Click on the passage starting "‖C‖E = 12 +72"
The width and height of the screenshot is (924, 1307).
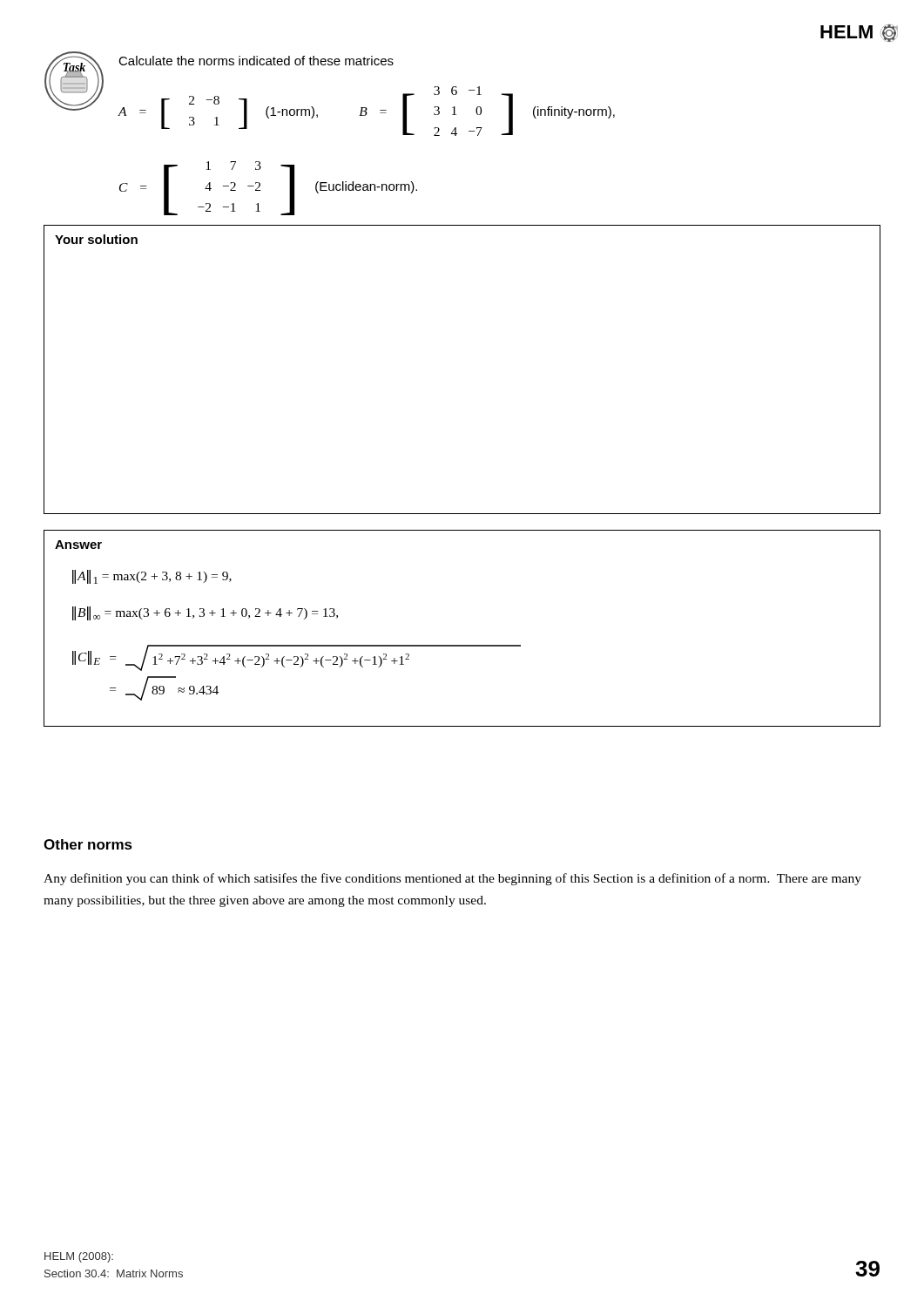298,673
